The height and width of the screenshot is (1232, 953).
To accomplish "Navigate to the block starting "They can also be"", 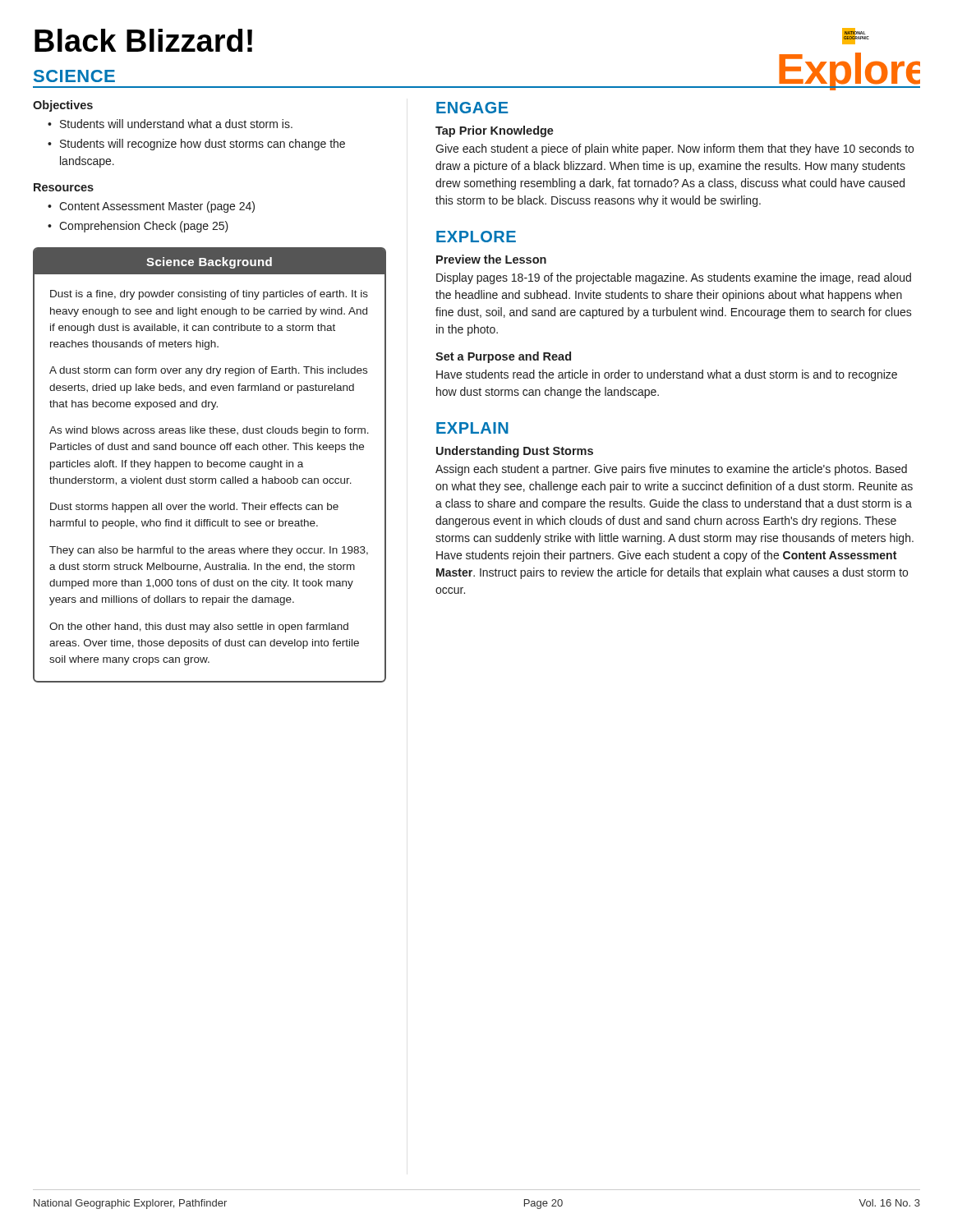I will [209, 575].
